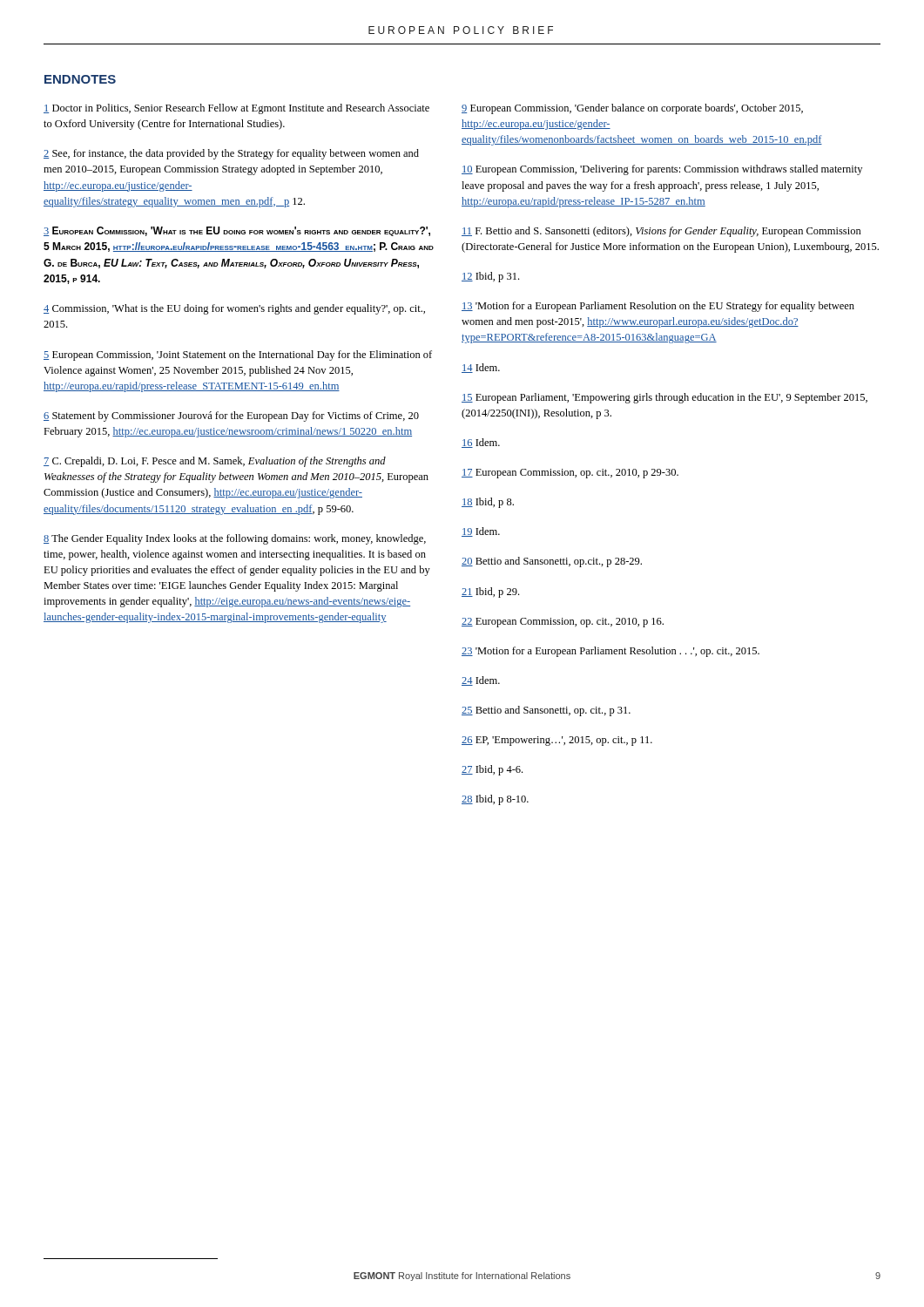Select the list item that reads "22 European Commission, op. cit., 2010,"
Image resolution: width=924 pixels, height=1307 pixels.
click(563, 621)
